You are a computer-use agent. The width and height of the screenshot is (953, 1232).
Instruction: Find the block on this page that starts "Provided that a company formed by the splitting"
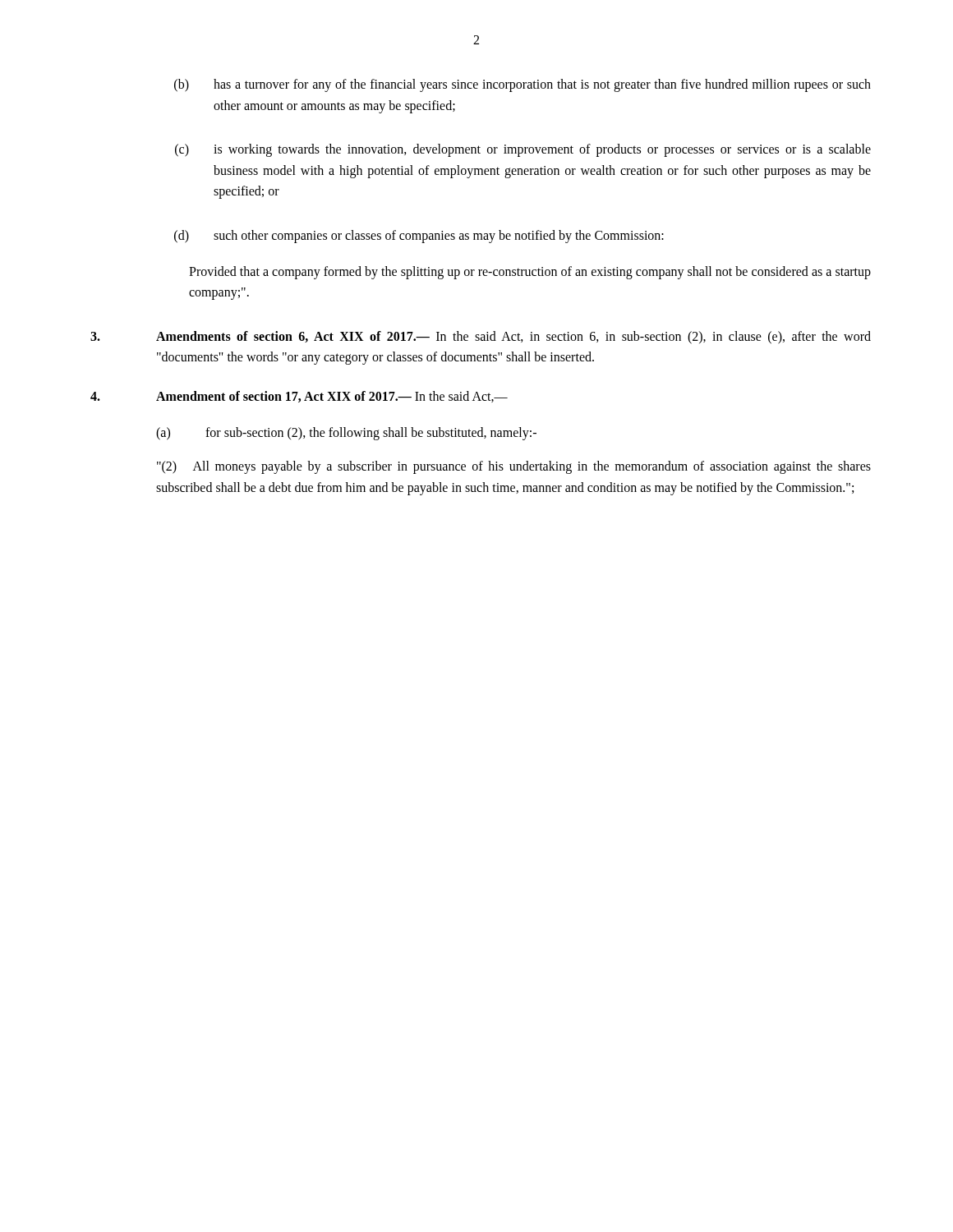tap(530, 282)
